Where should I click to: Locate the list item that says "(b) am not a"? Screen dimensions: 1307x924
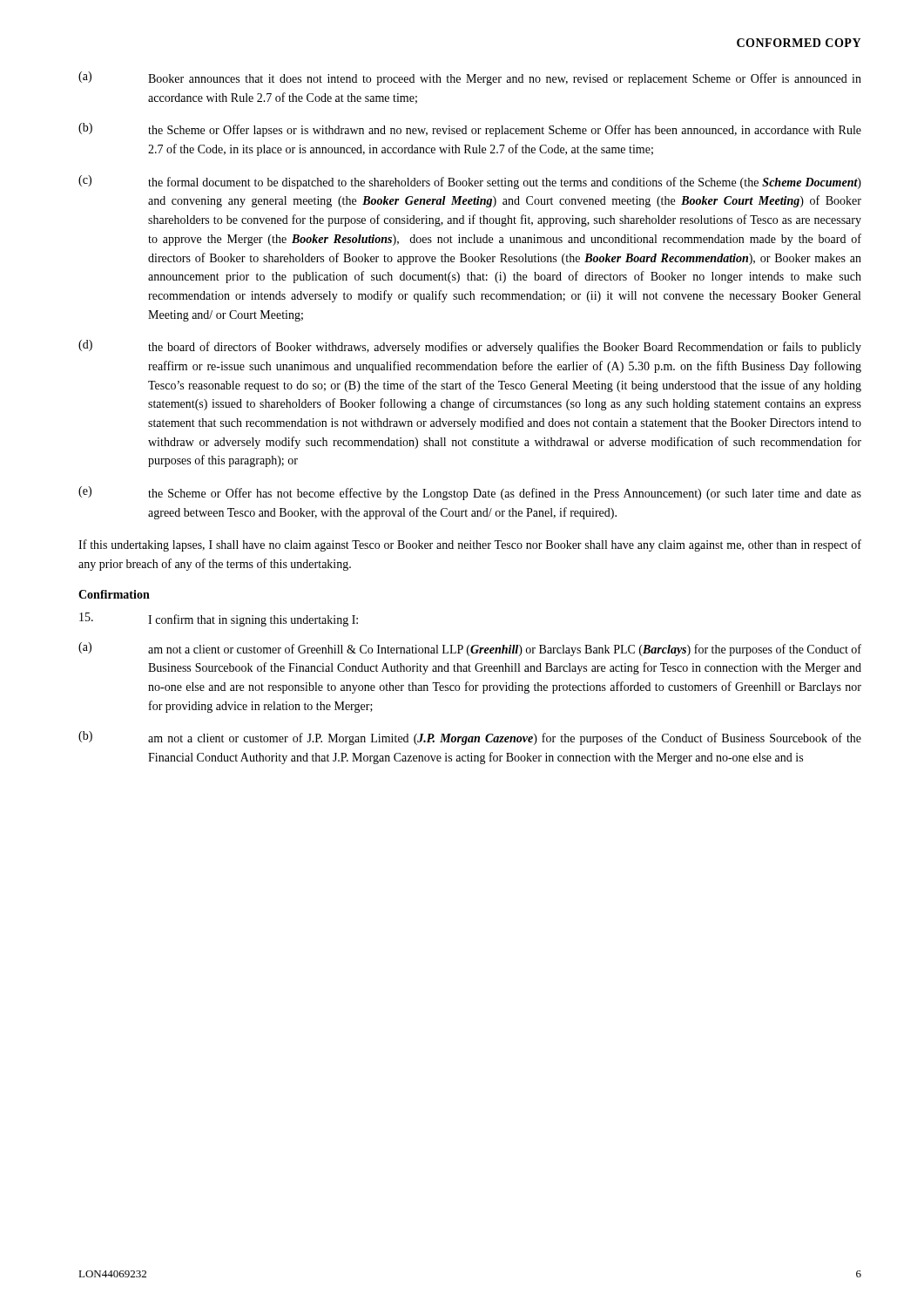pos(470,748)
